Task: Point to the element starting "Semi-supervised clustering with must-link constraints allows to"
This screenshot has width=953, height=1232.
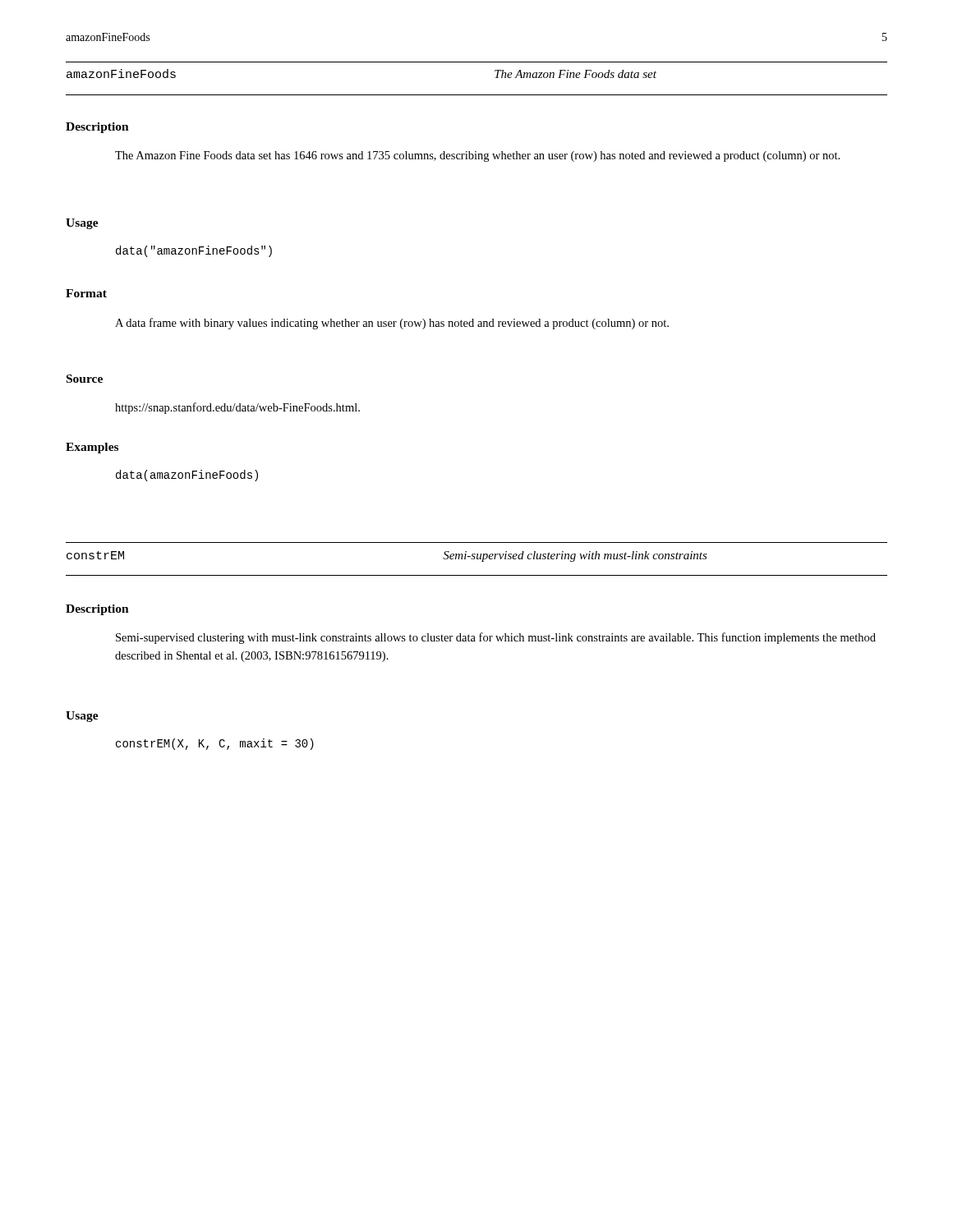Action: (x=495, y=647)
